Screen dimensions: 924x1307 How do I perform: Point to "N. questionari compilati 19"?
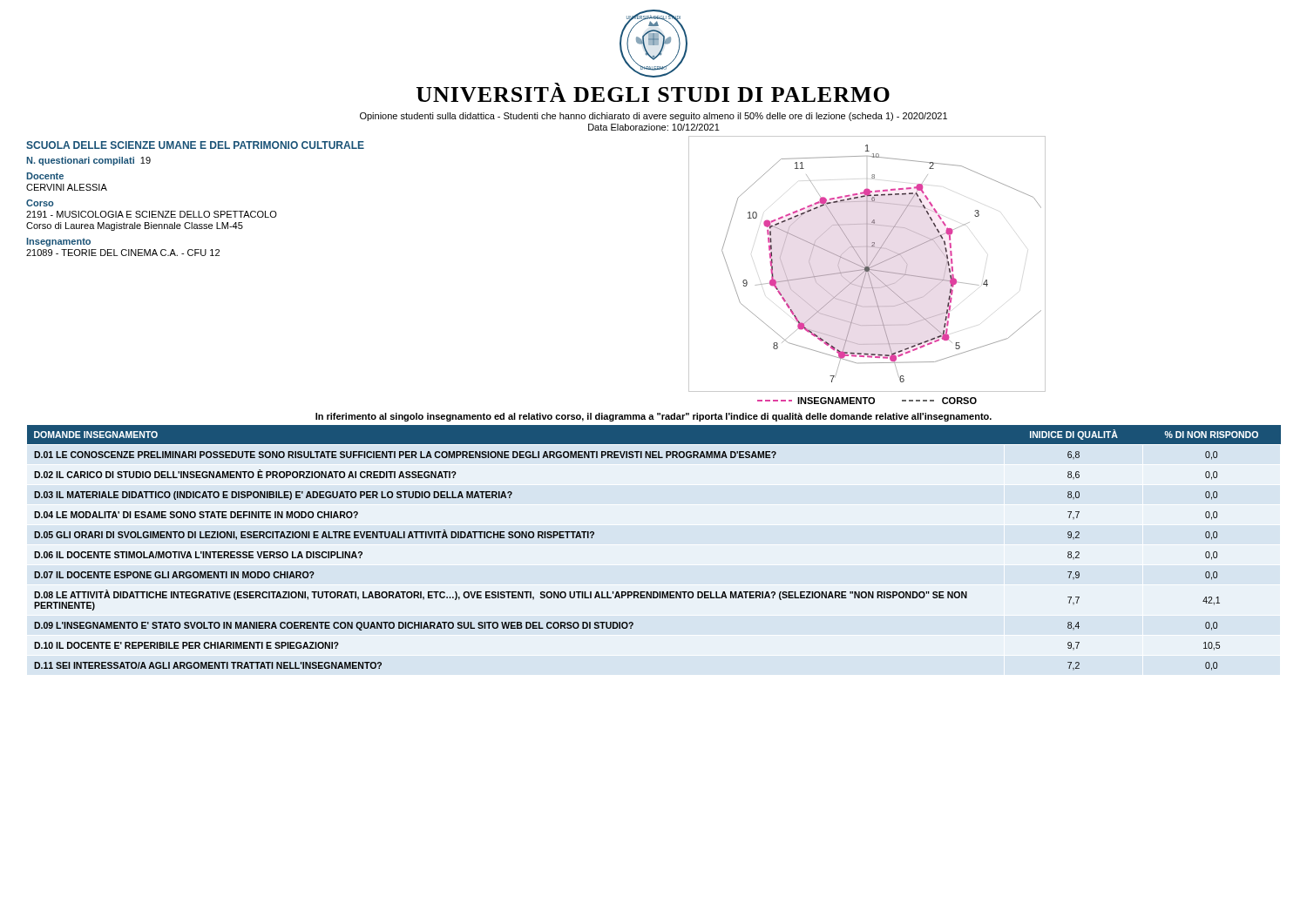[88, 160]
